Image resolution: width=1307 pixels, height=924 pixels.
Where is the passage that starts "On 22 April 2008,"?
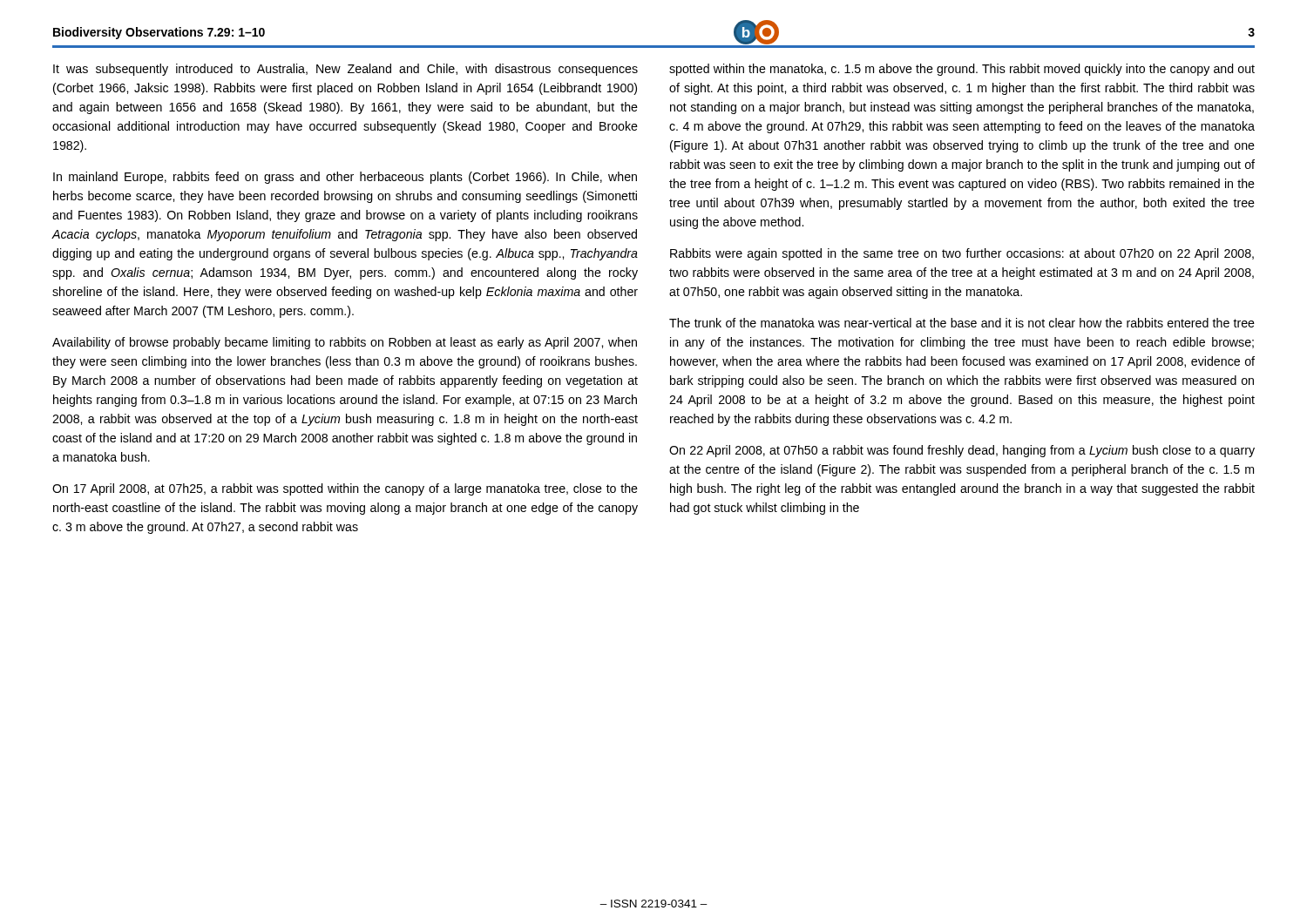pyautogui.click(x=962, y=479)
